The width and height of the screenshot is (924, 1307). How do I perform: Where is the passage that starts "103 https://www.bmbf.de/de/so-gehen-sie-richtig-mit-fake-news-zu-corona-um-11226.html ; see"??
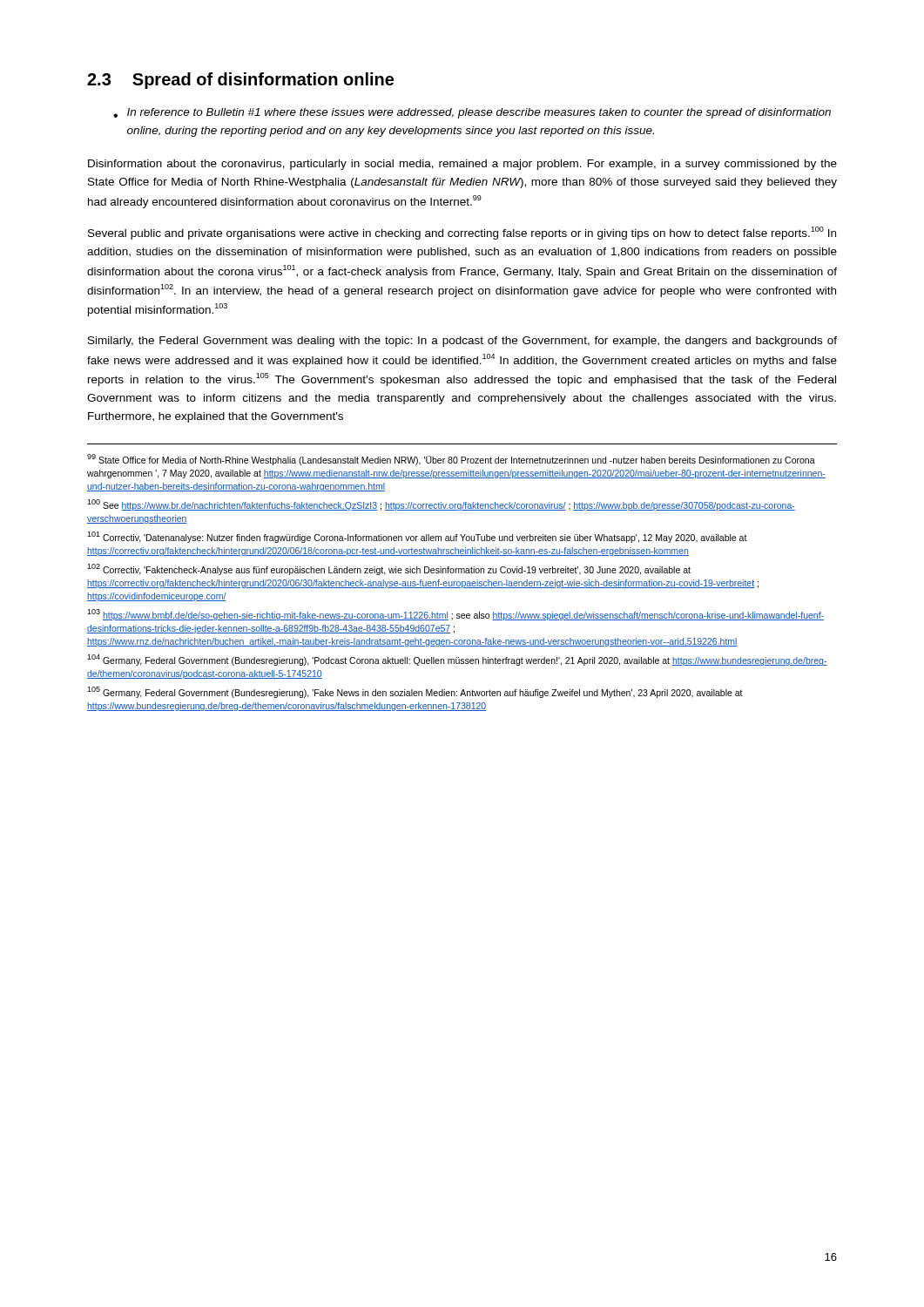(456, 627)
